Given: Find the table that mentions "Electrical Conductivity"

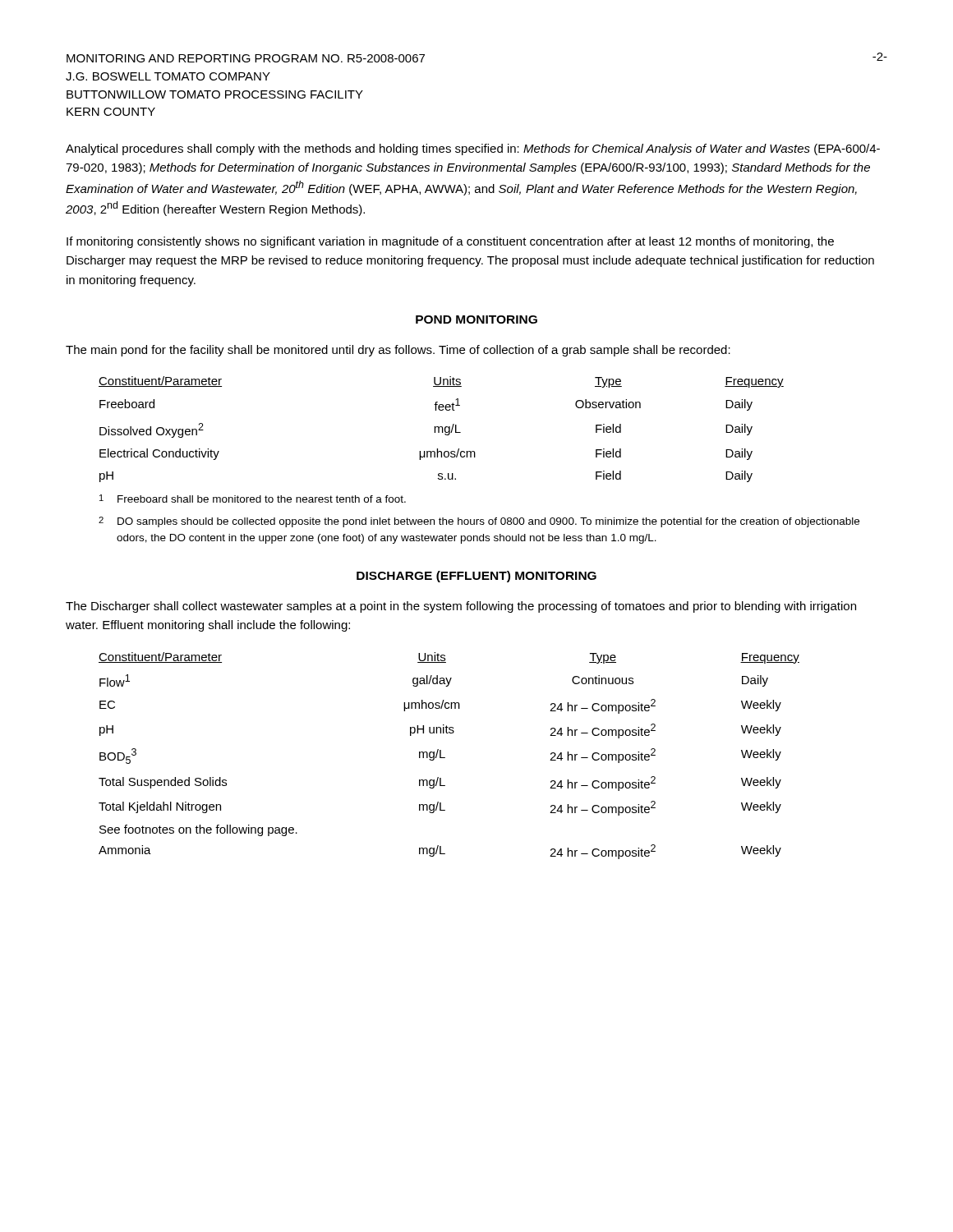Looking at the screenshot, I should (493, 429).
